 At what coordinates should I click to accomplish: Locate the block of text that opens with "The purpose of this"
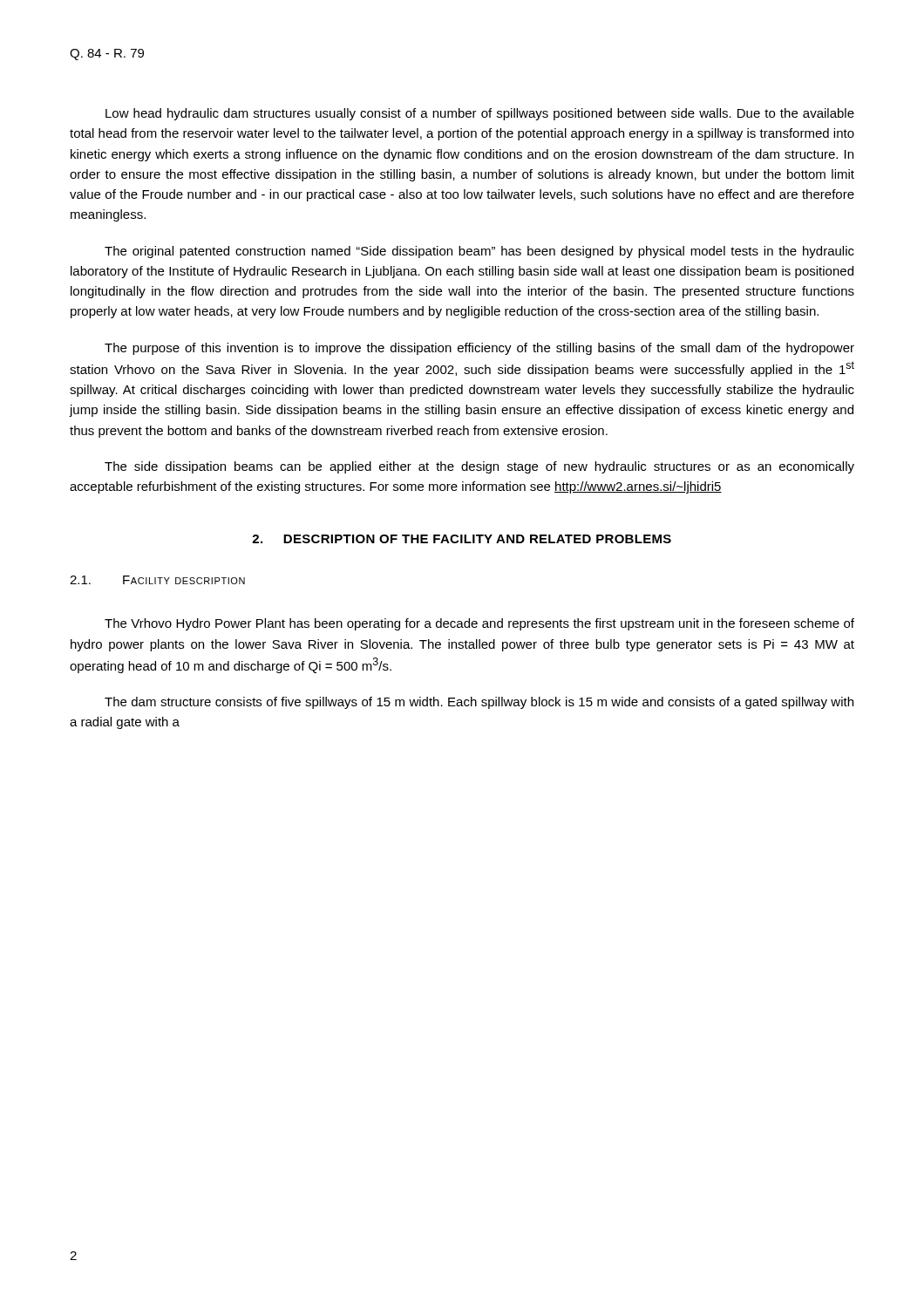click(x=462, y=388)
